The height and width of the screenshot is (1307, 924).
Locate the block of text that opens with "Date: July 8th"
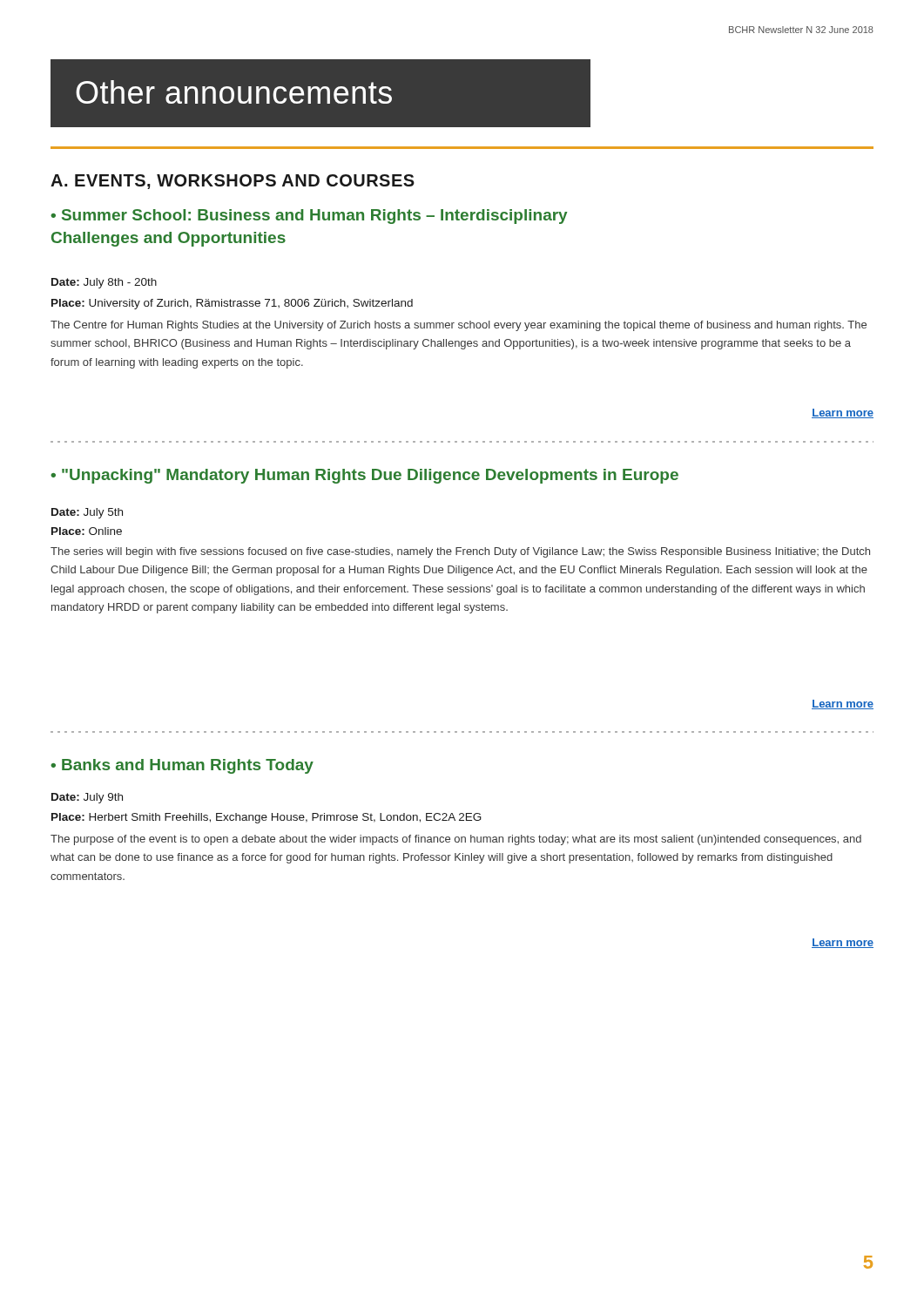click(104, 282)
